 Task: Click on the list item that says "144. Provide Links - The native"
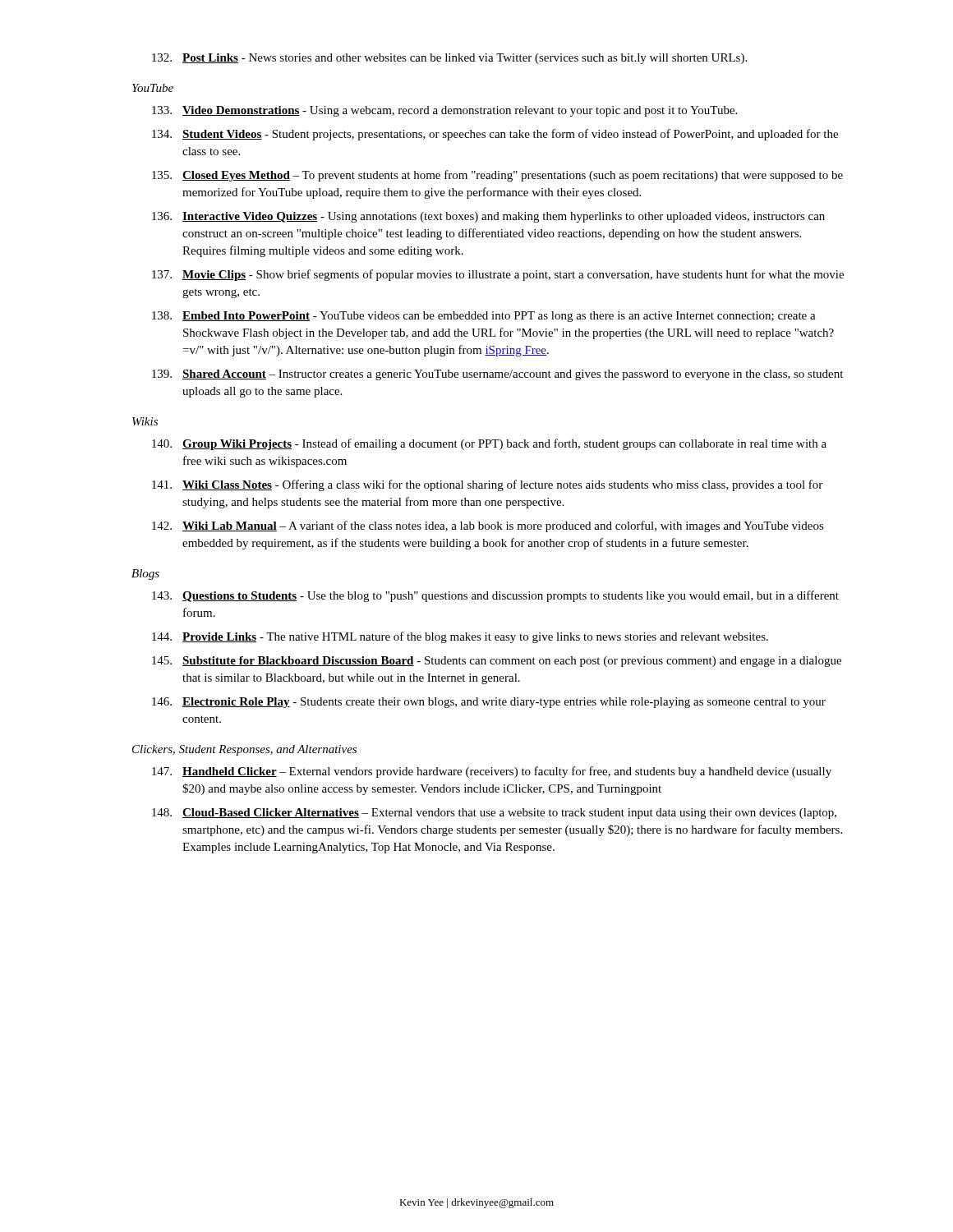[489, 637]
